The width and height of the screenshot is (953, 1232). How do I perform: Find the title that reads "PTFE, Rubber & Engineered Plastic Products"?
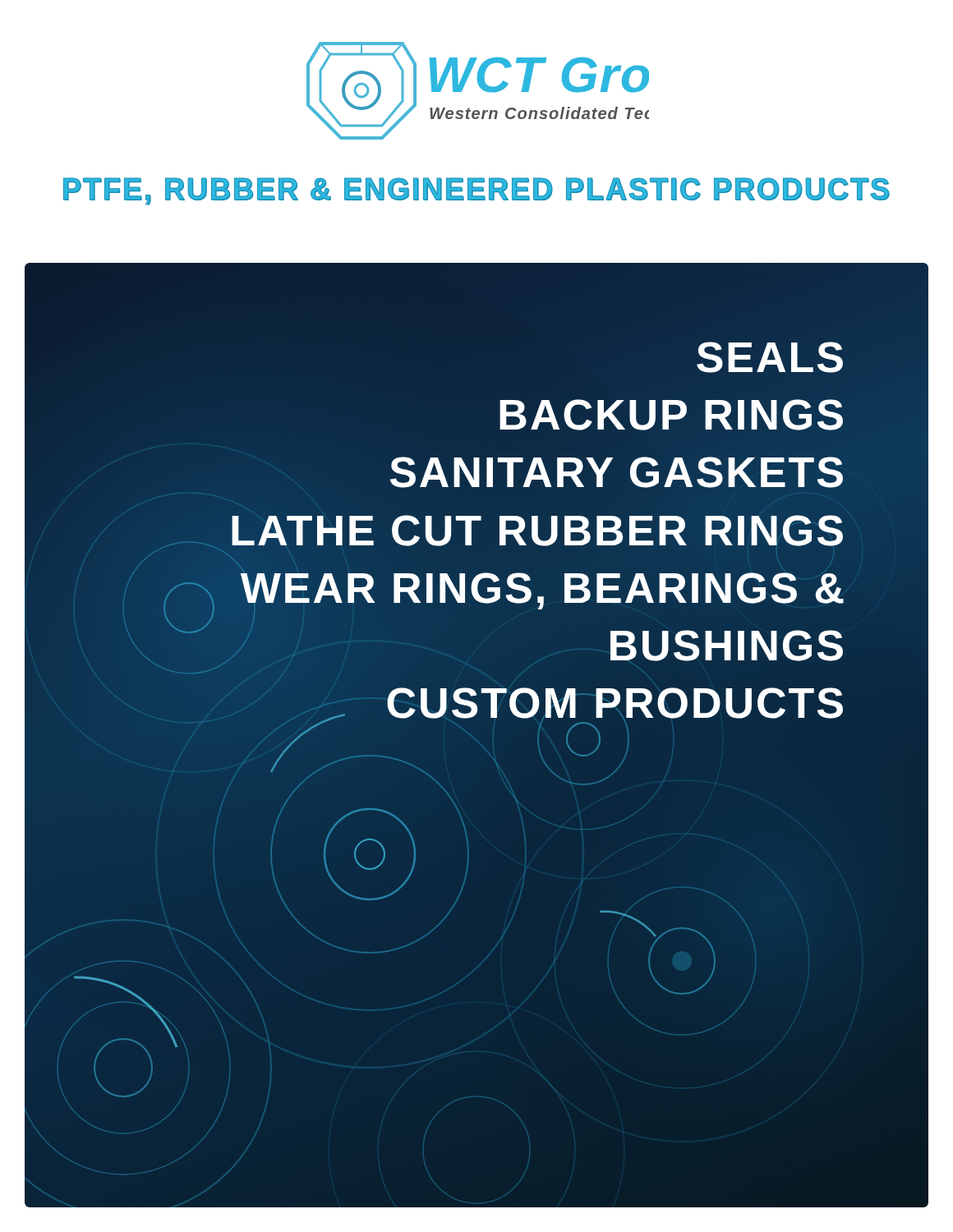pyautogui.click(x=476, y=189)
